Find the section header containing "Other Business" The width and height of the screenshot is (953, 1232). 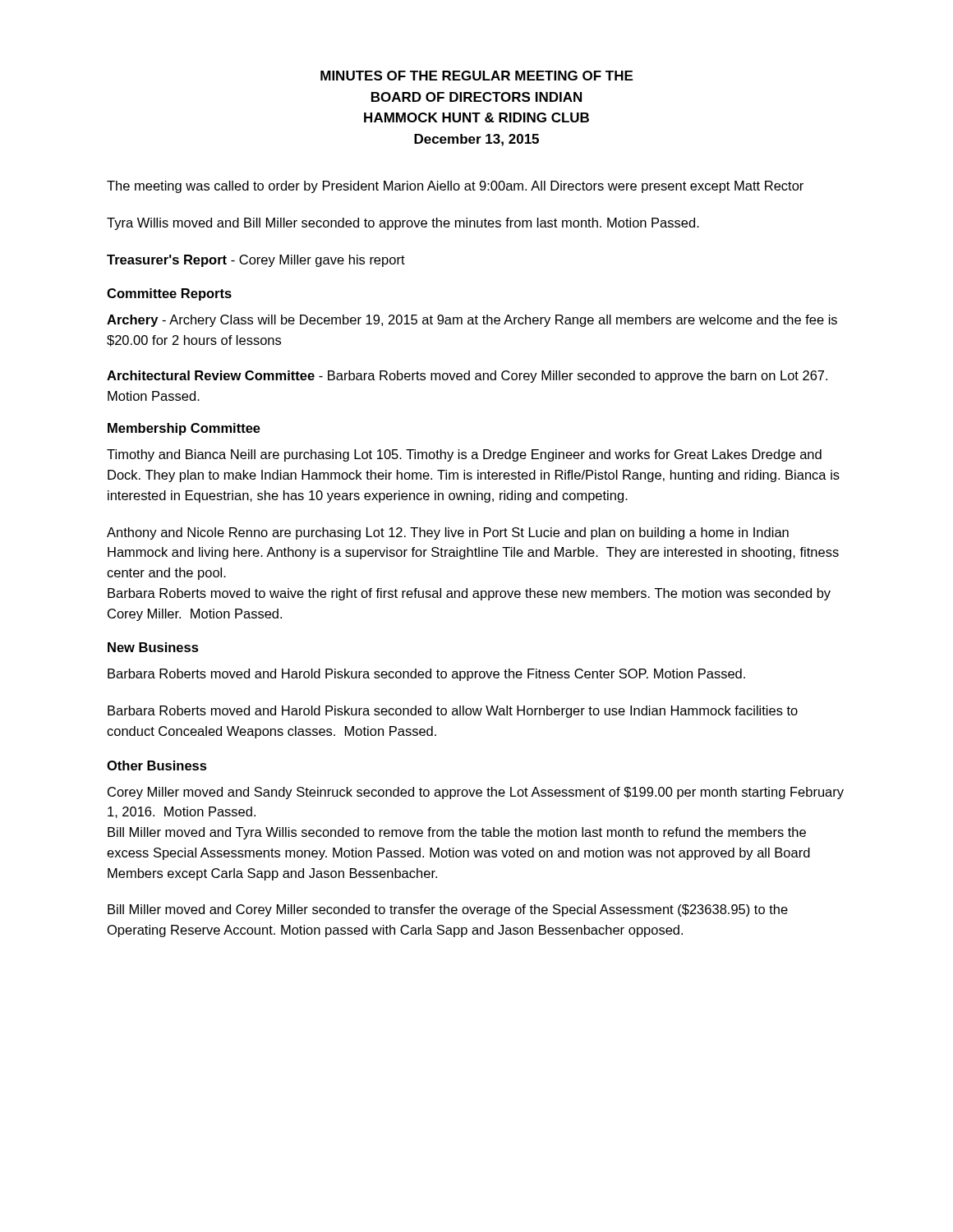[157, 765]
